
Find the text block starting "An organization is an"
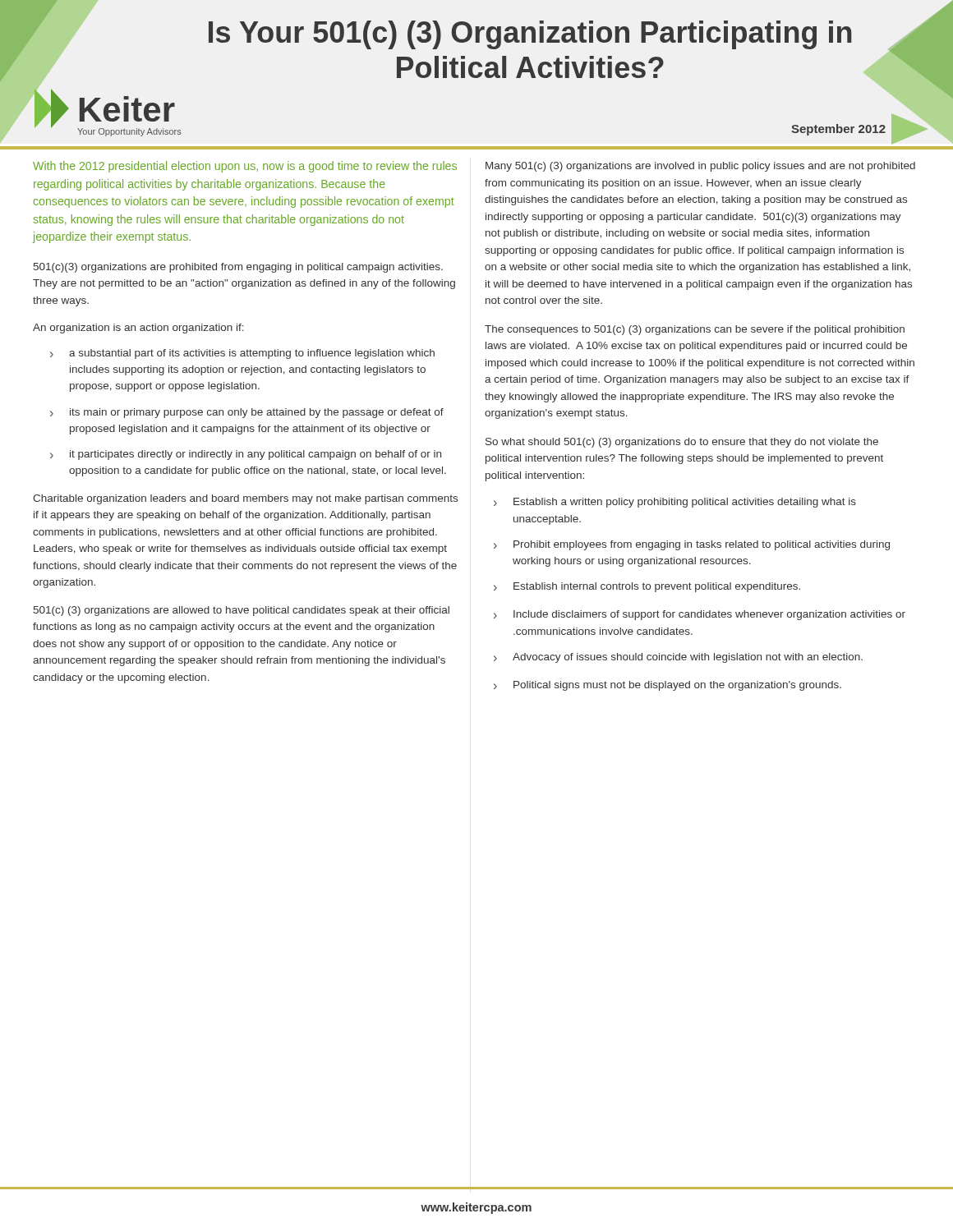coord(139,328)
